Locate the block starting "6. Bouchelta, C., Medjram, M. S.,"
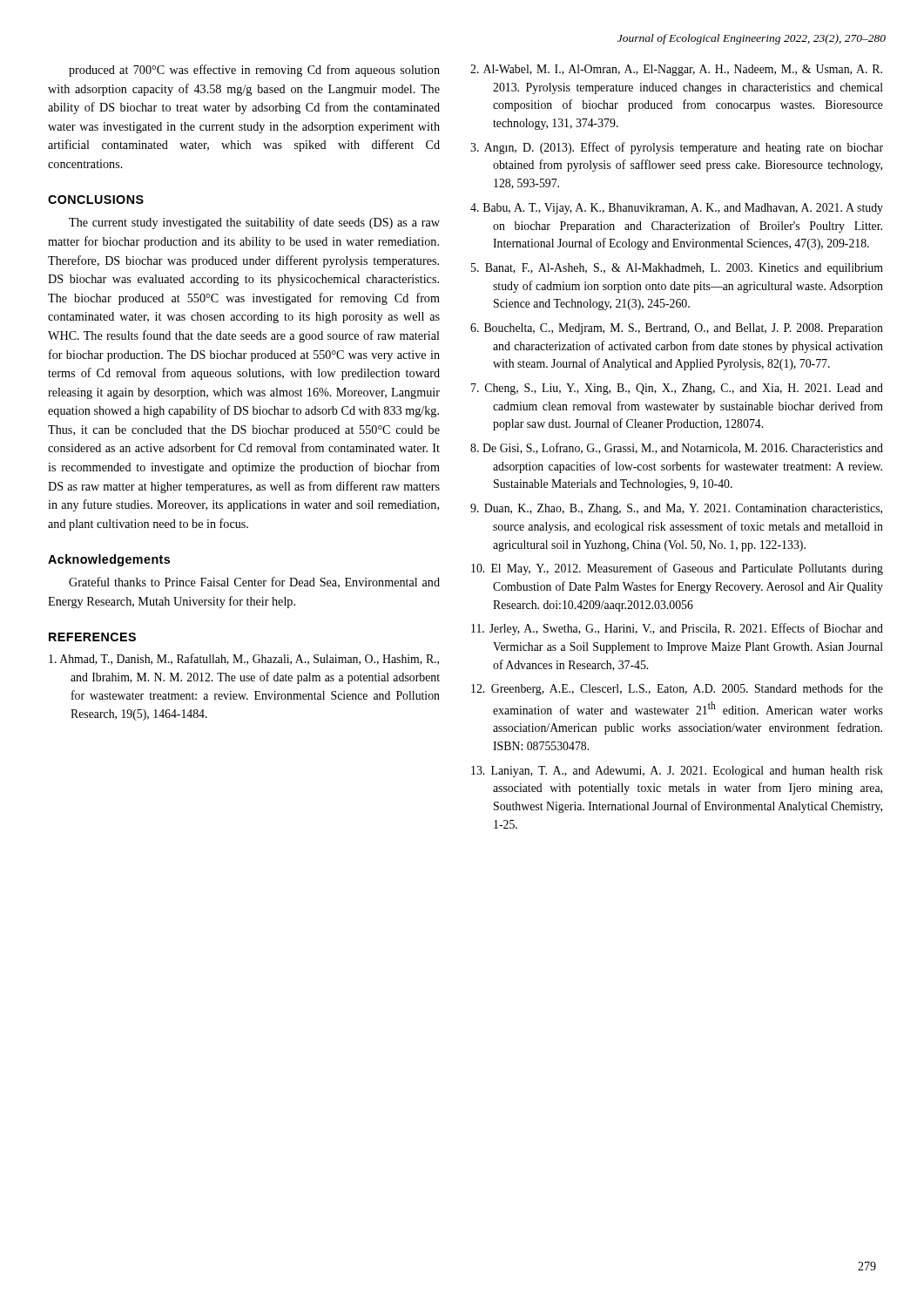 (x=677, y=346)
